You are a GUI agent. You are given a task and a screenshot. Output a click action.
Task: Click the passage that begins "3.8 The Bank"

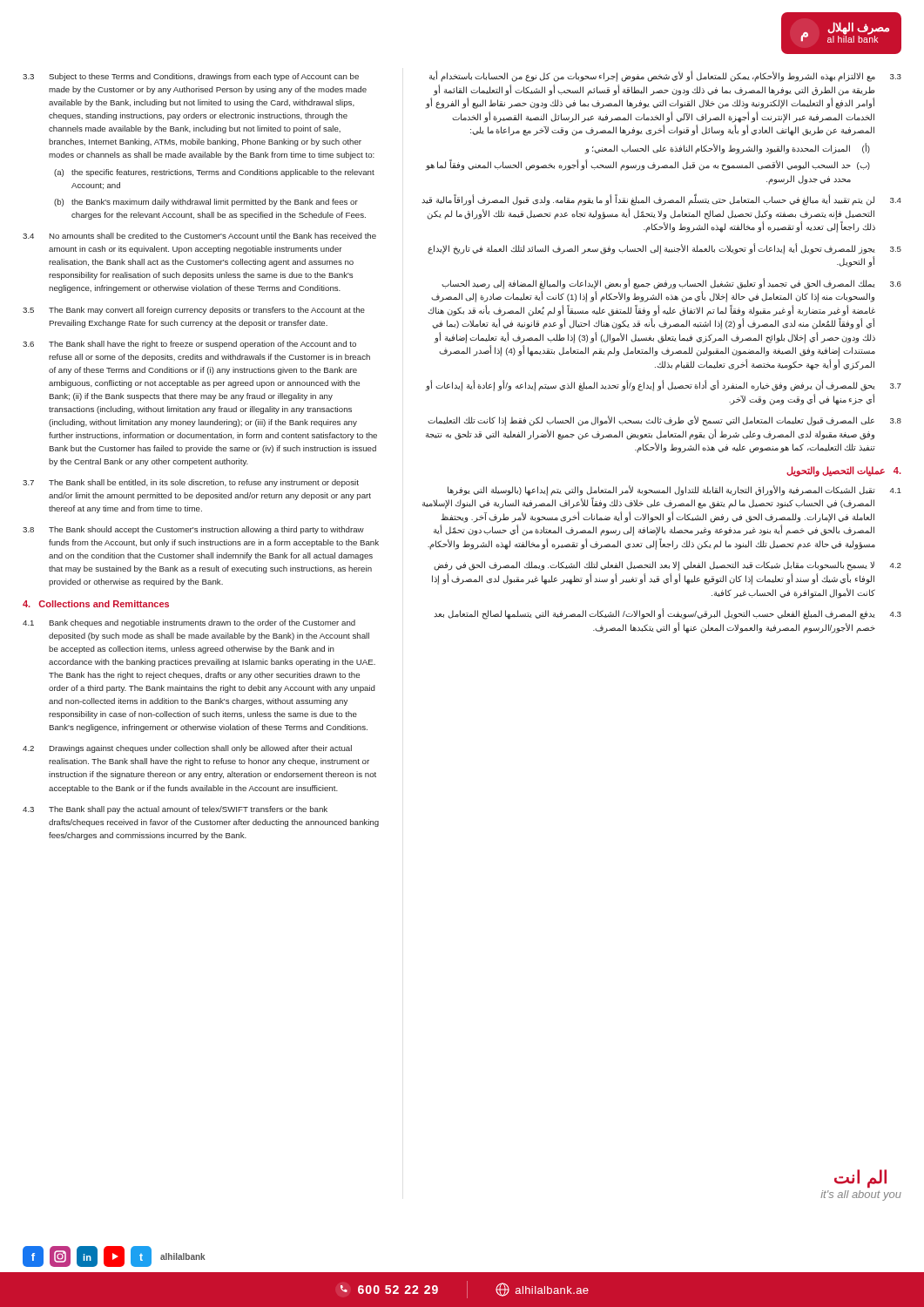(201, 556)
